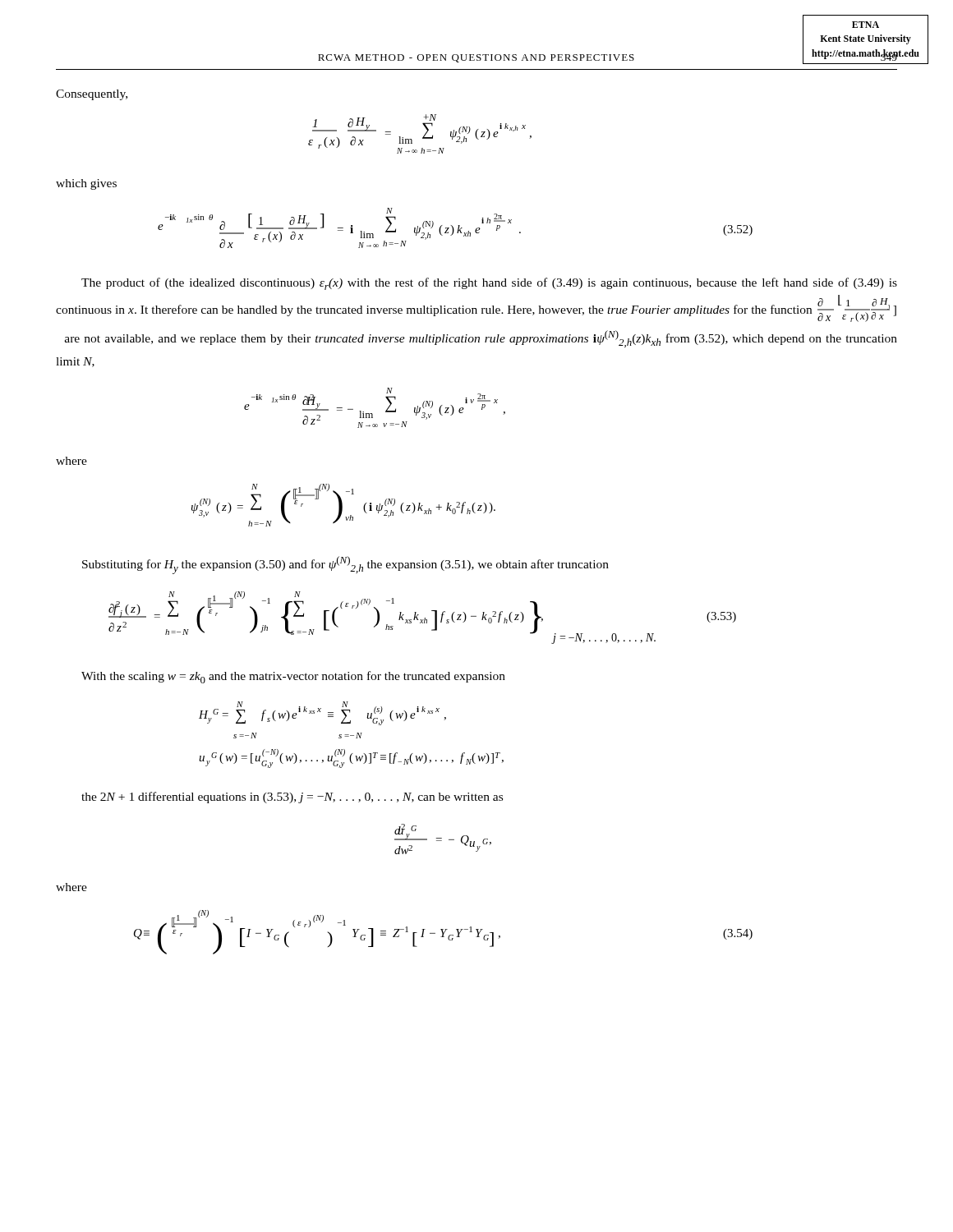The height and width of the screenshot is (1232, 953).
Task: Find the formula on this page that starts "H y G"
Action: 322,713
